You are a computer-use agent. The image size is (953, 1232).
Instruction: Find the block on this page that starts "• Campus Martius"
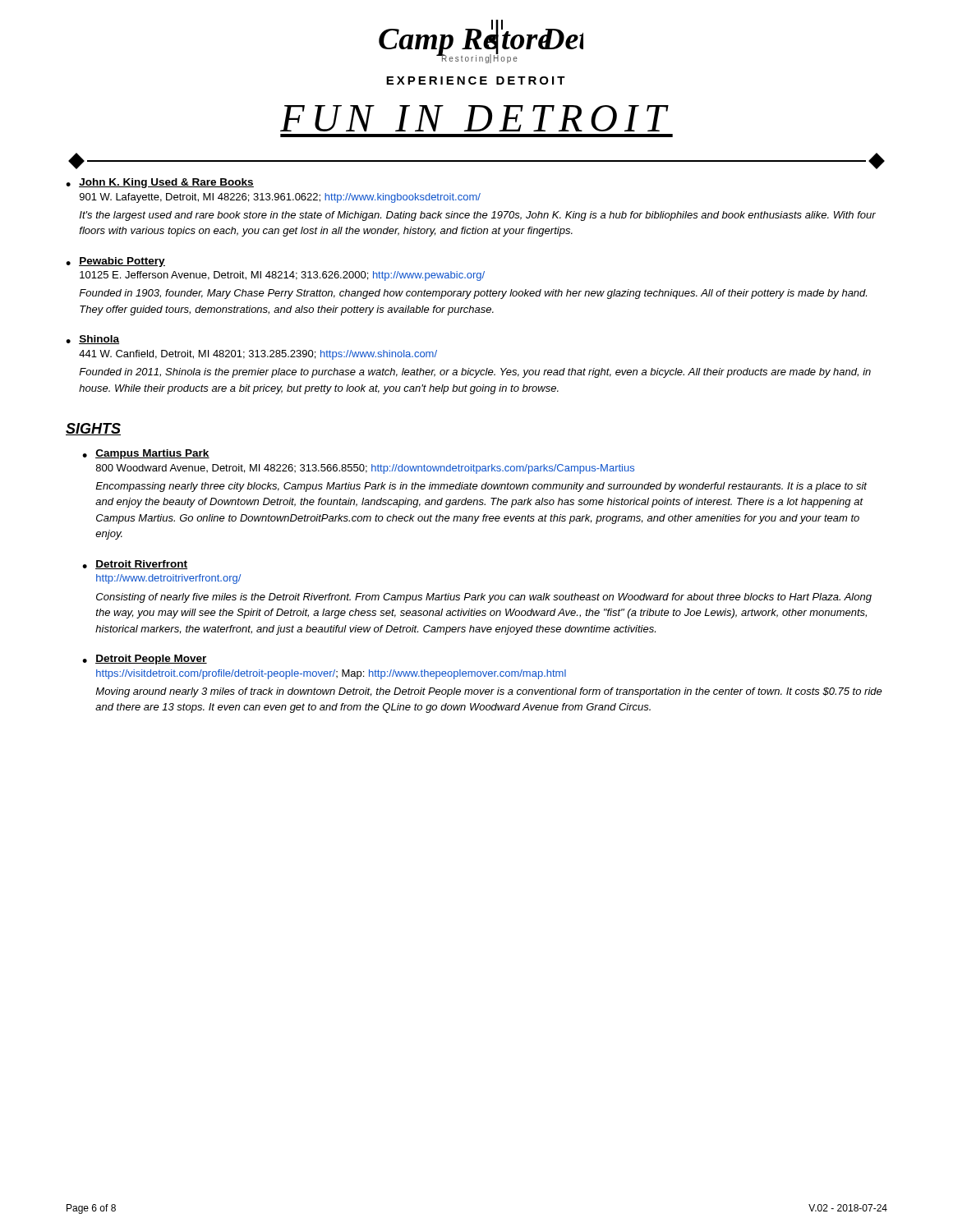click(485, 499)
